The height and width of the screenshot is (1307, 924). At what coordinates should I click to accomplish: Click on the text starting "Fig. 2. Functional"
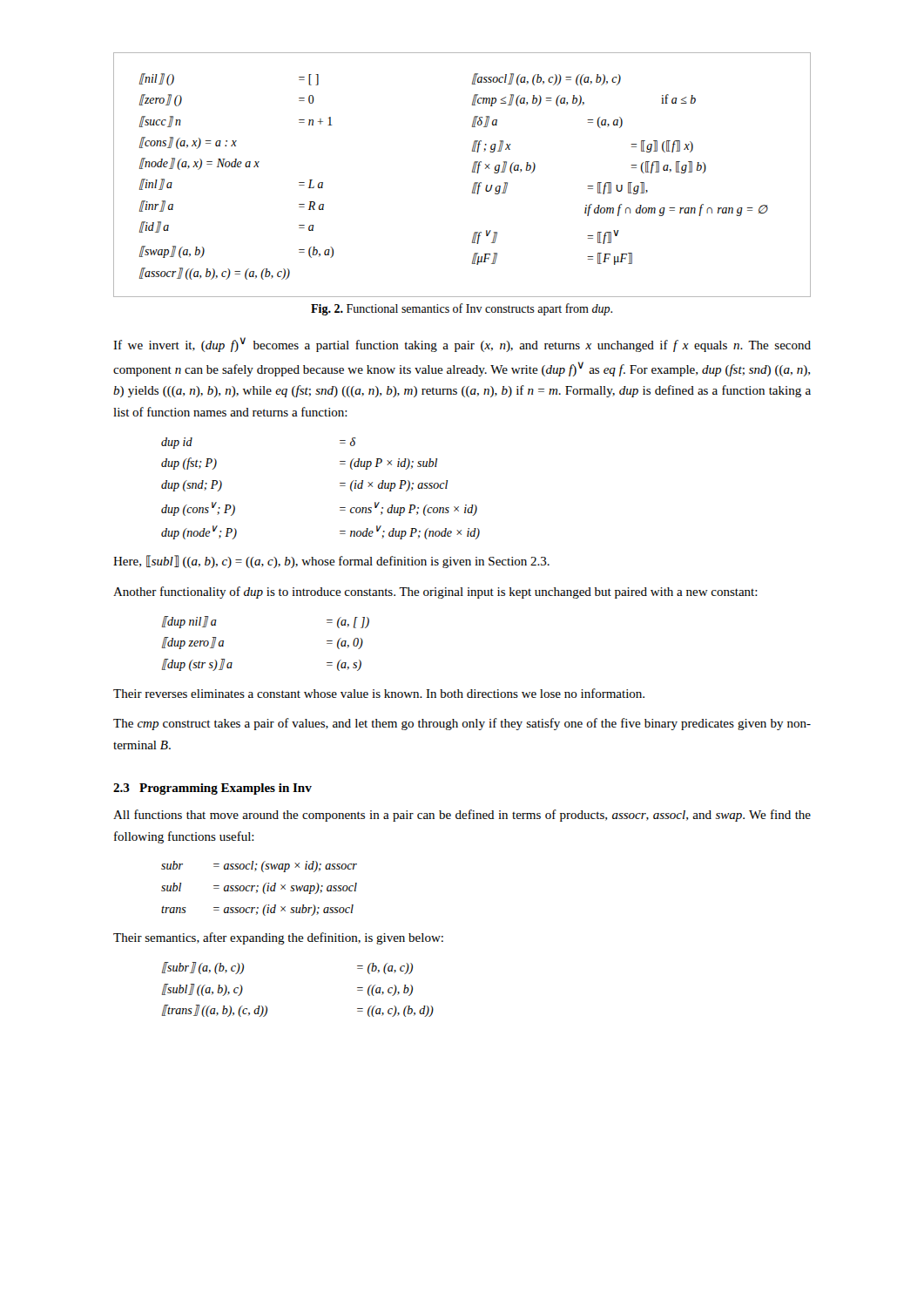pos(462,309)
